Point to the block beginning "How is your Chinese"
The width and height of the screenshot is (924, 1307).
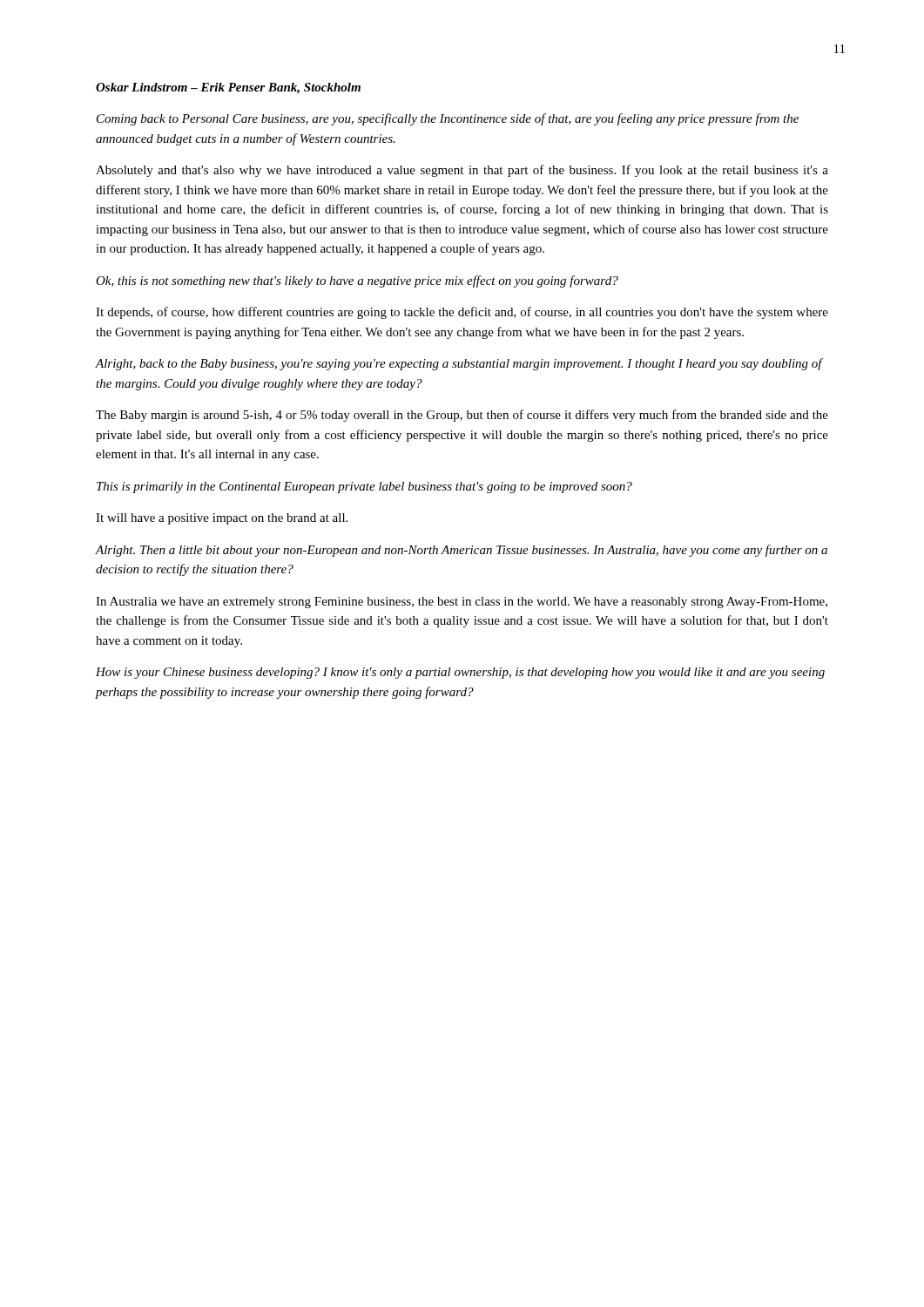click(460, 682)
